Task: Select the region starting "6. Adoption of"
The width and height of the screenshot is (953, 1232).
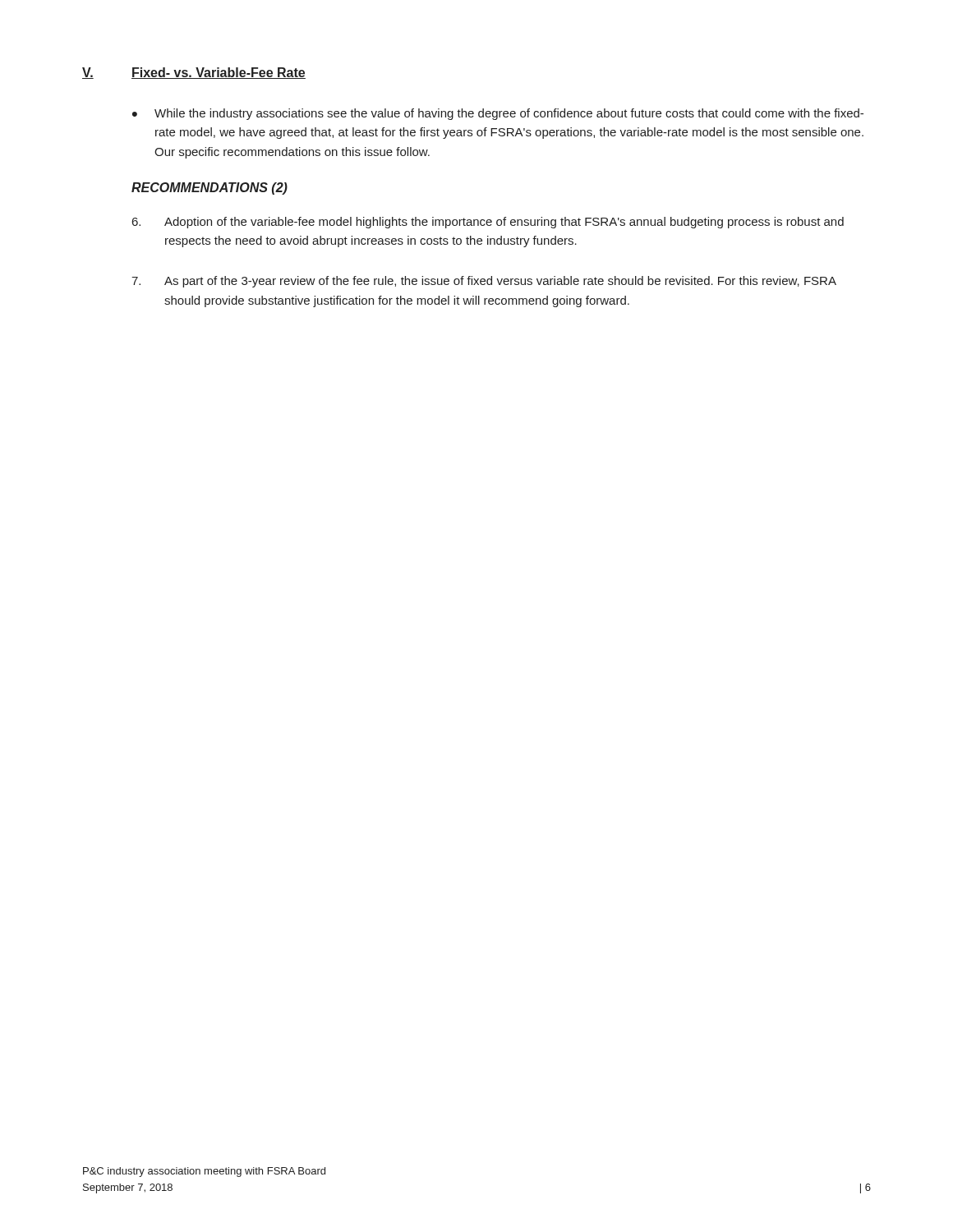Action: pos(501,231)
